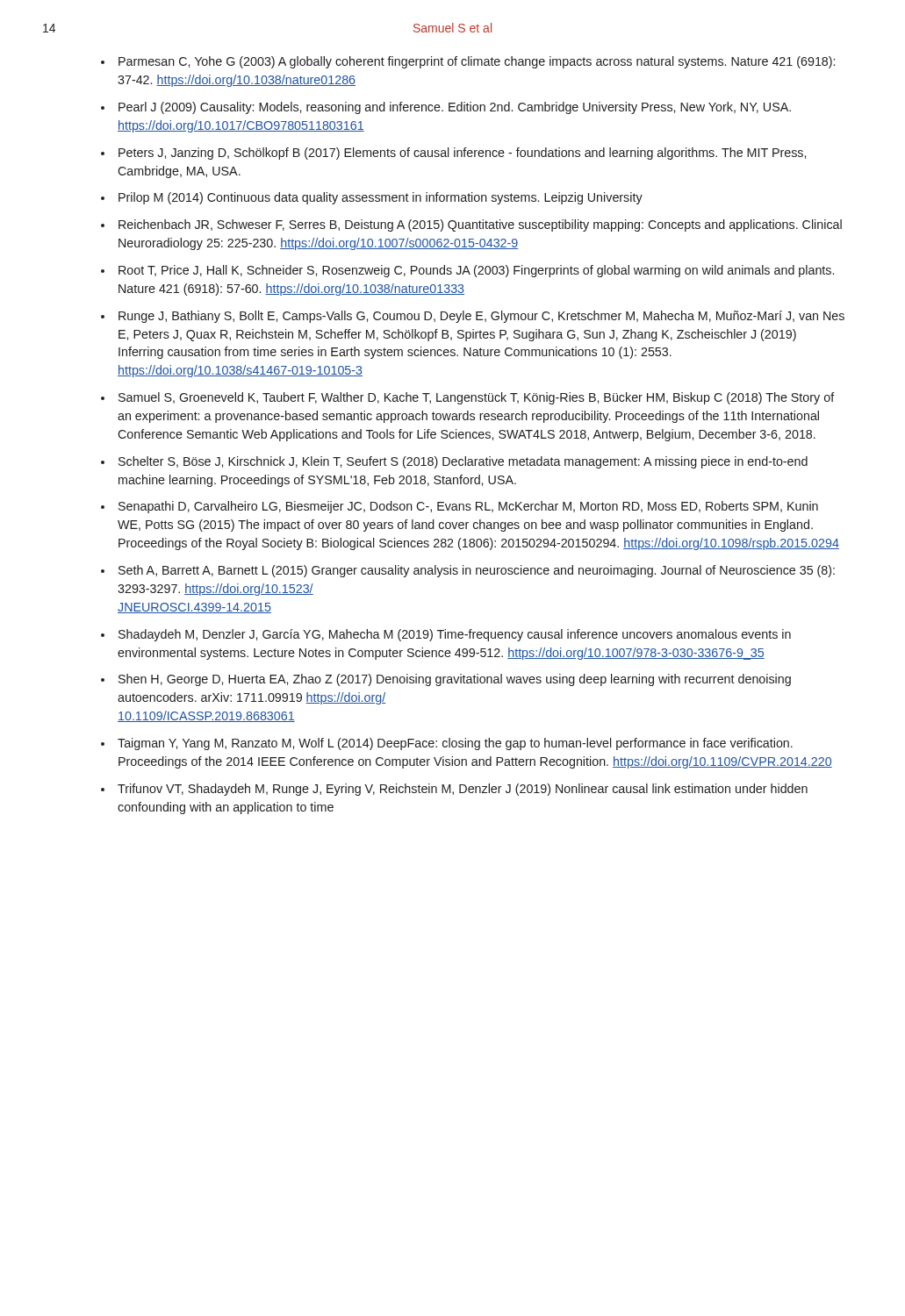Find the list item that says "Samuel S, Groeneveld K, Taubert F, Walther D,"
This screenshot has width=905, height=1316.
(476, 416)
